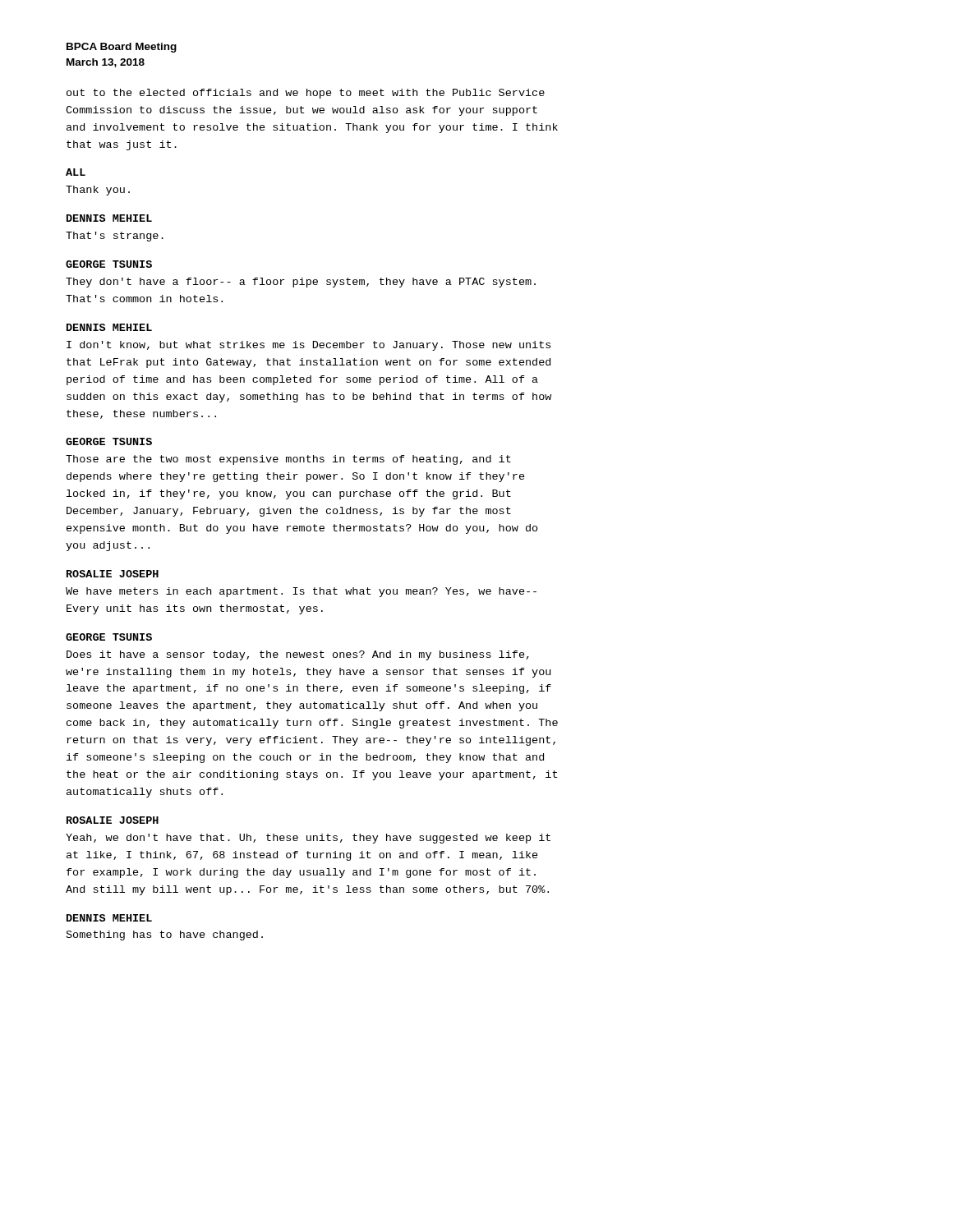
Task: Navigate to the text block starting "DENNIS MEHIEL That's strange."
Action: [x=116, y=228]
